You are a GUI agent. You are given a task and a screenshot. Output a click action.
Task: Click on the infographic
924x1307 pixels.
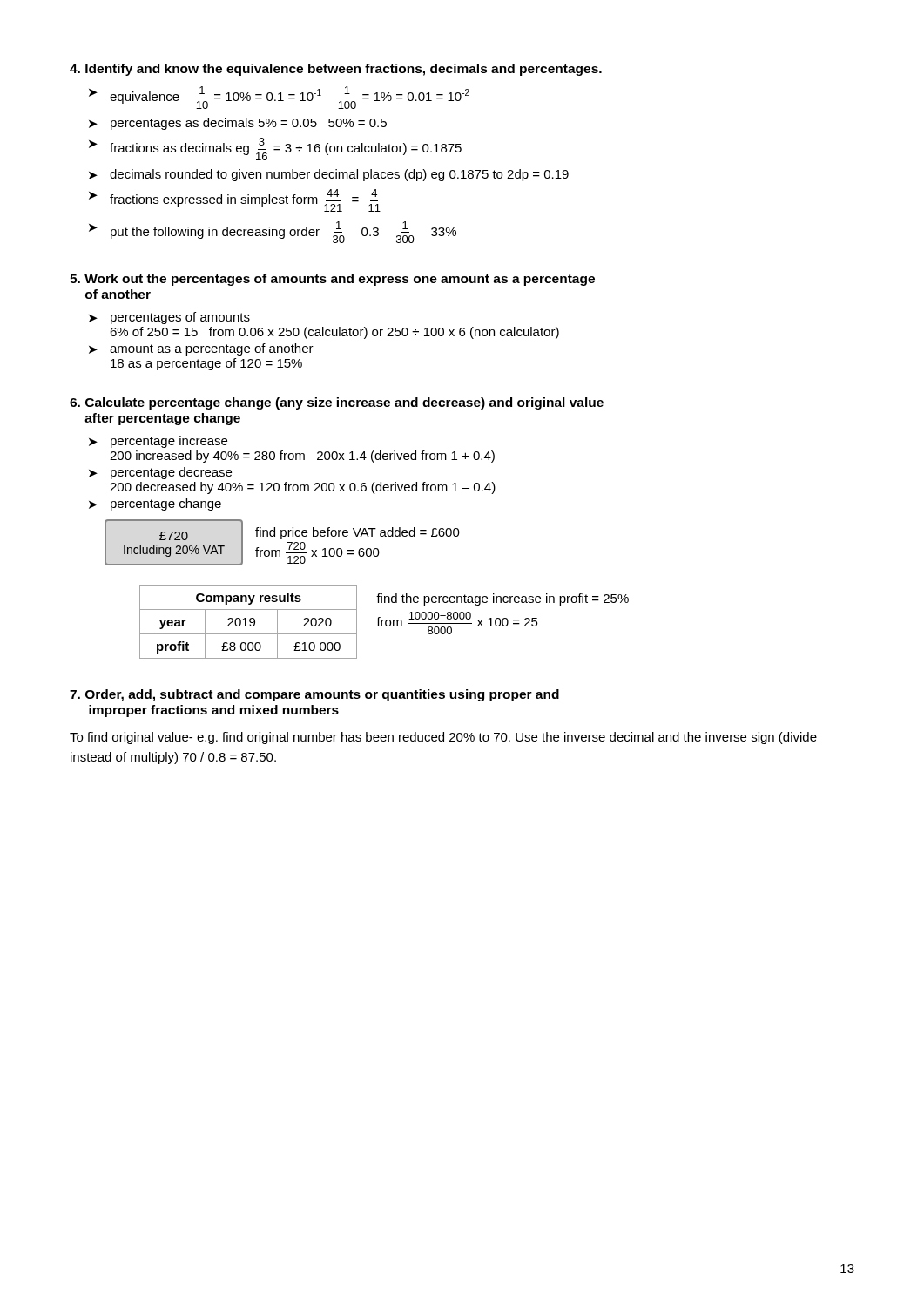[479, 543]
